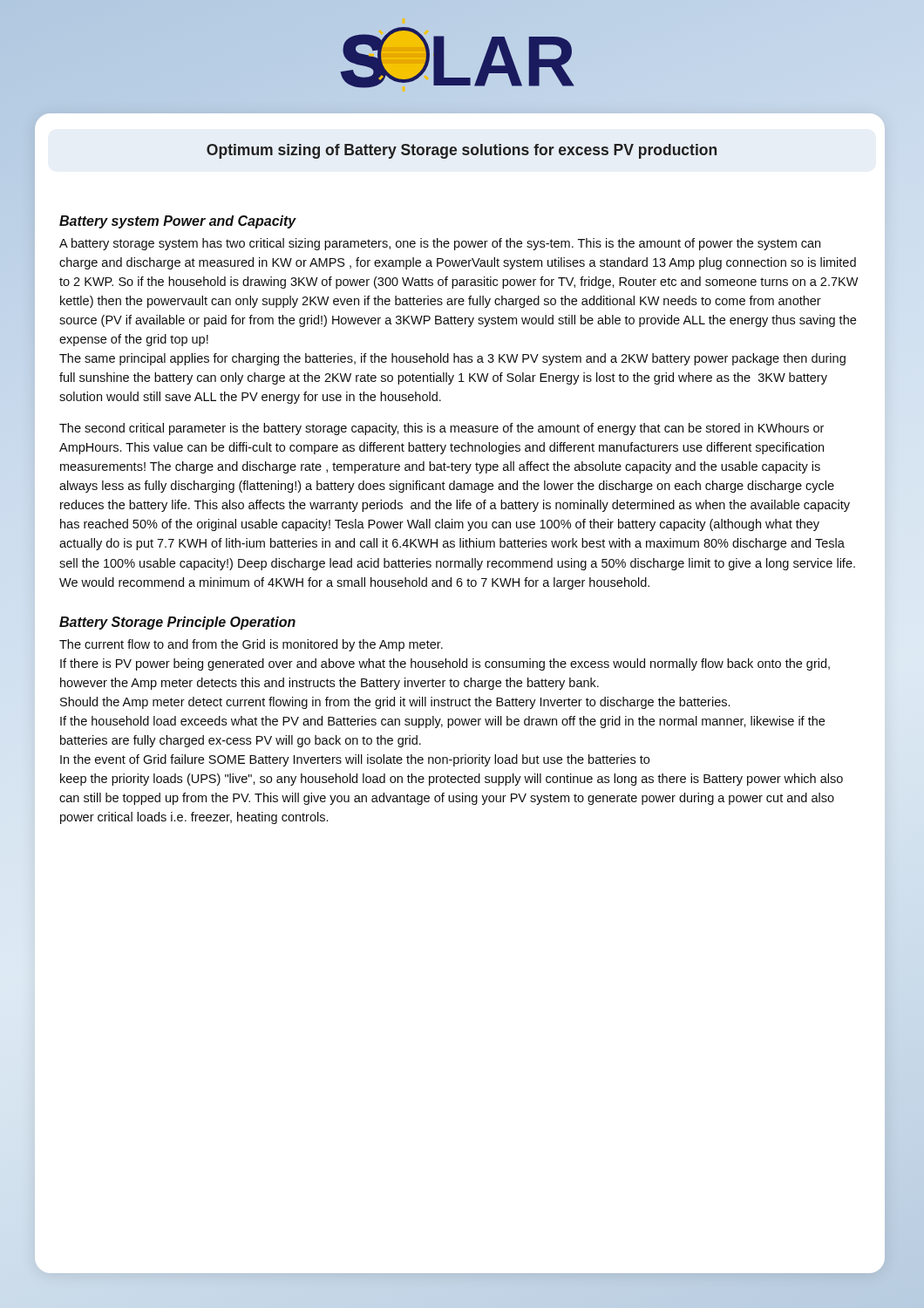Point to the block starting "Optimum sizing of"

coord(462,150)
